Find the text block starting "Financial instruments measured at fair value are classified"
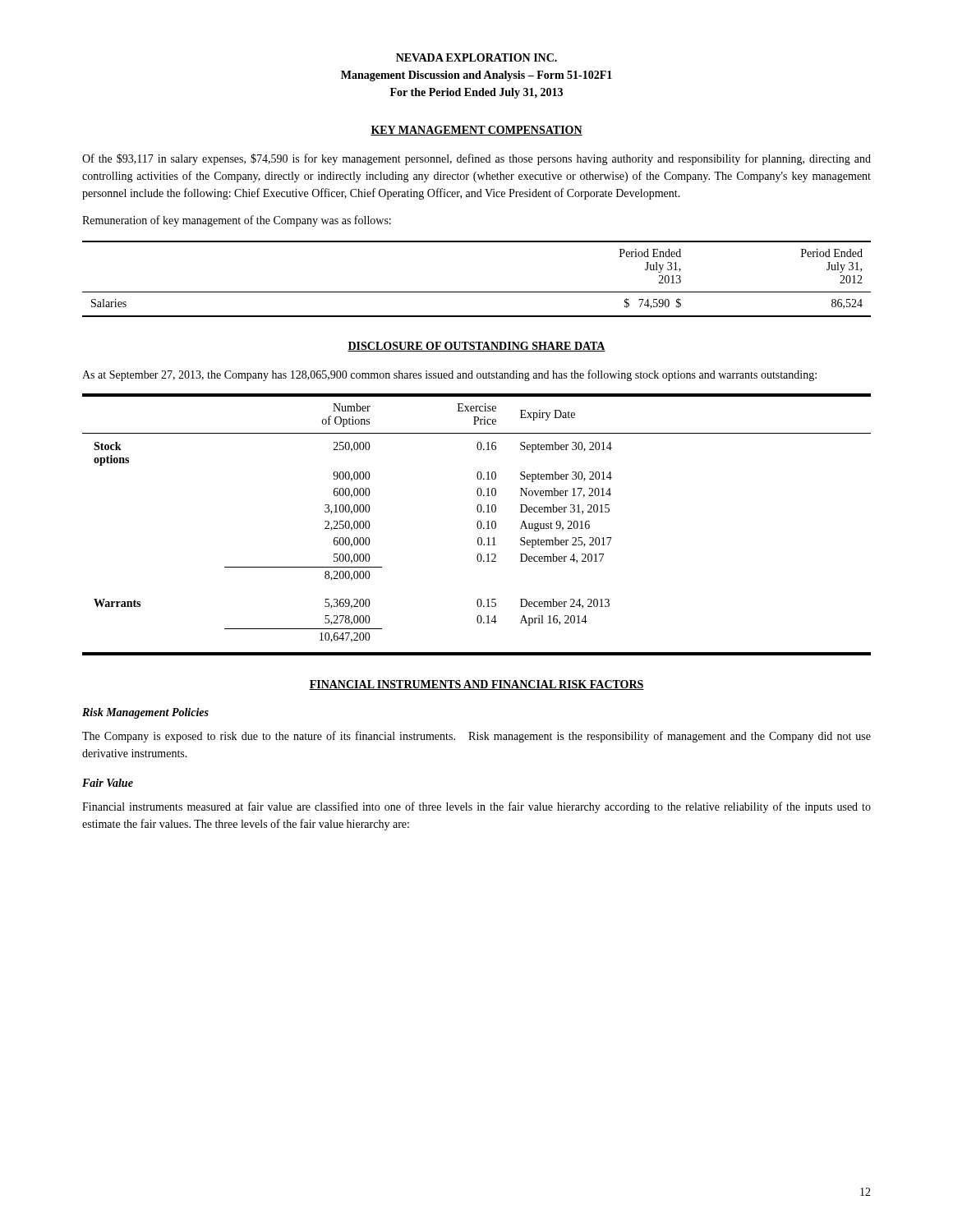Screen dimensions: 1232x953 click(476, 816)
